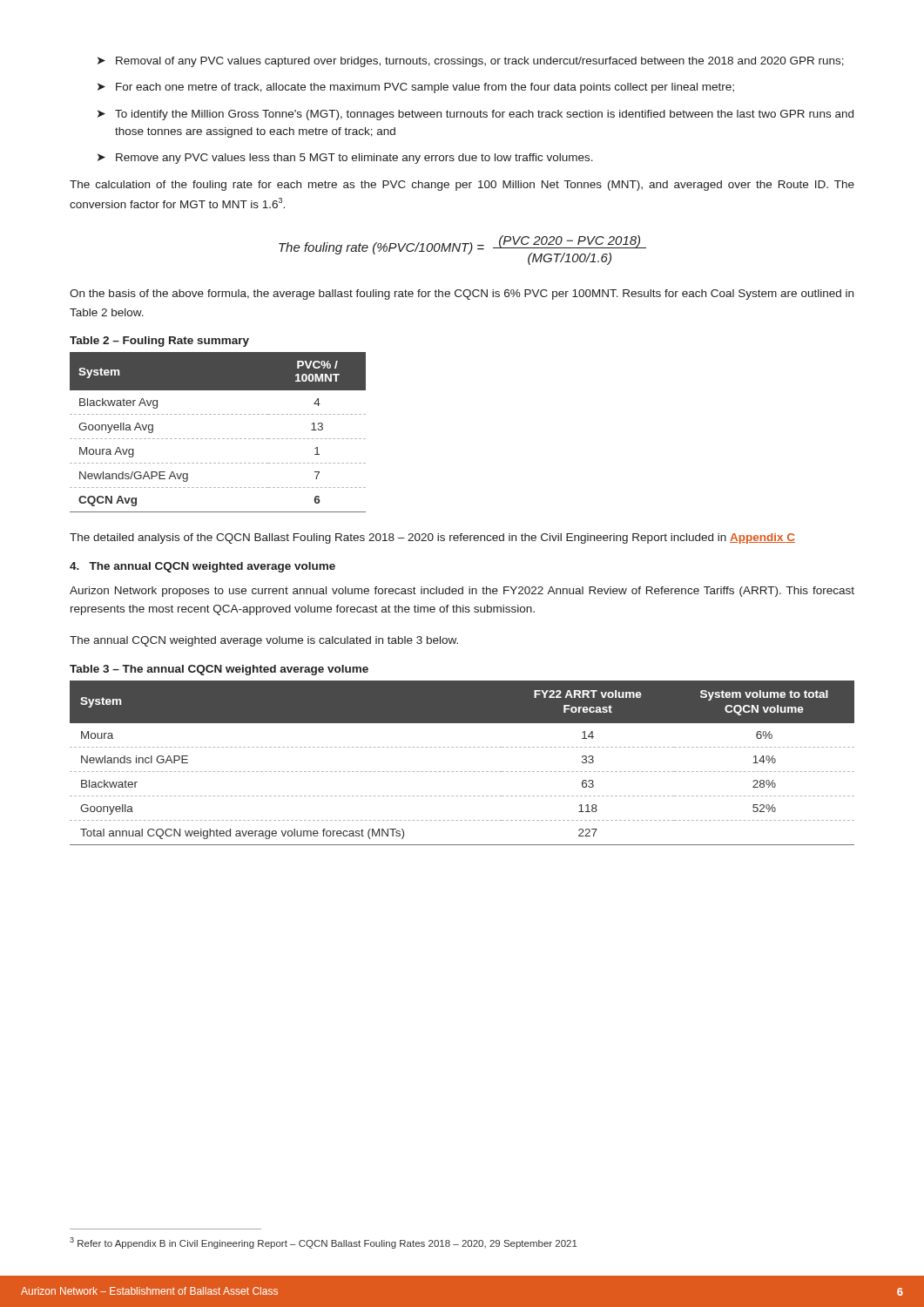Select the table that reads "System volume to"

(462, 762)
